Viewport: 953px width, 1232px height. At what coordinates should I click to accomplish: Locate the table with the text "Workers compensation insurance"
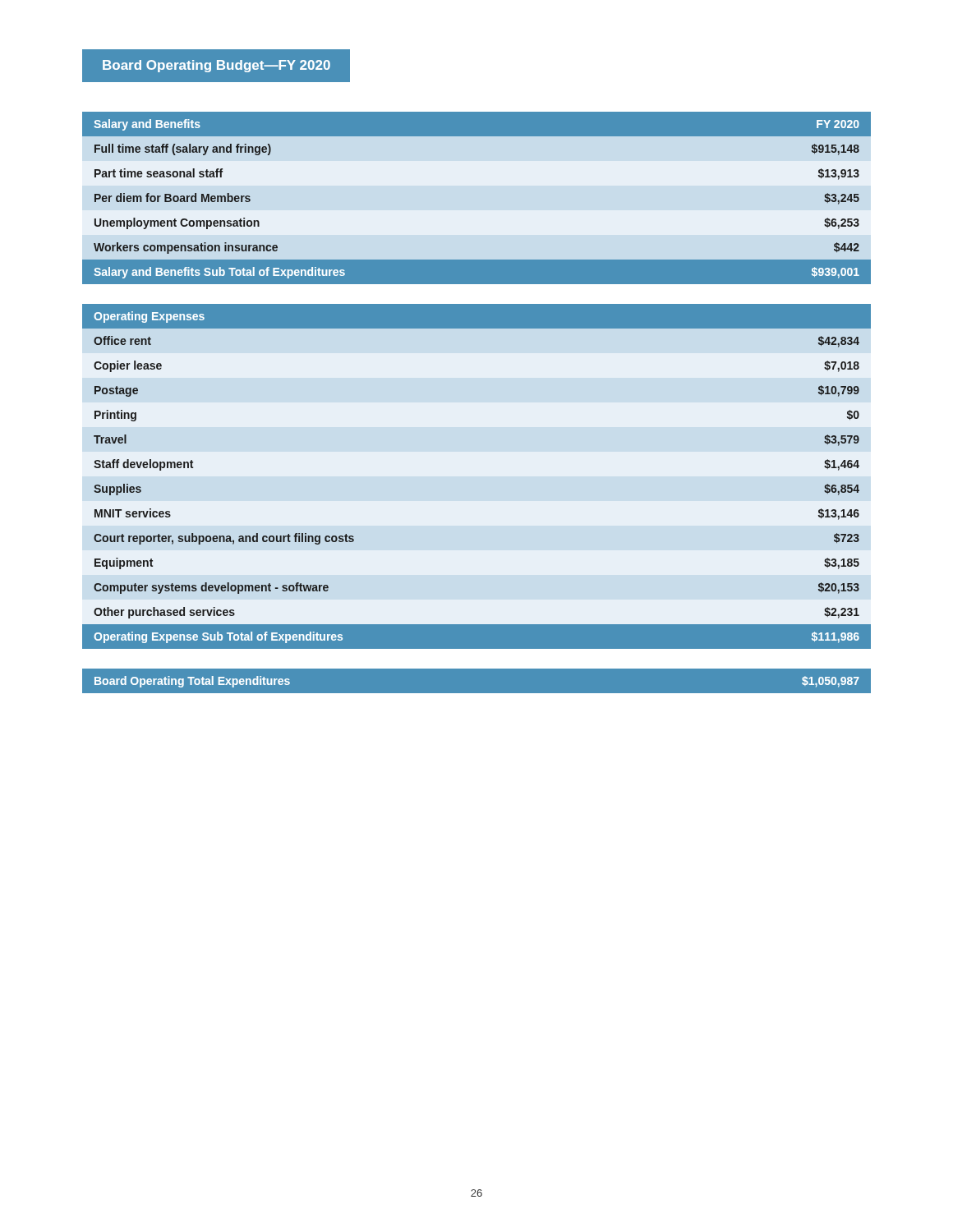pyautogui.click(x=476, y=198)
